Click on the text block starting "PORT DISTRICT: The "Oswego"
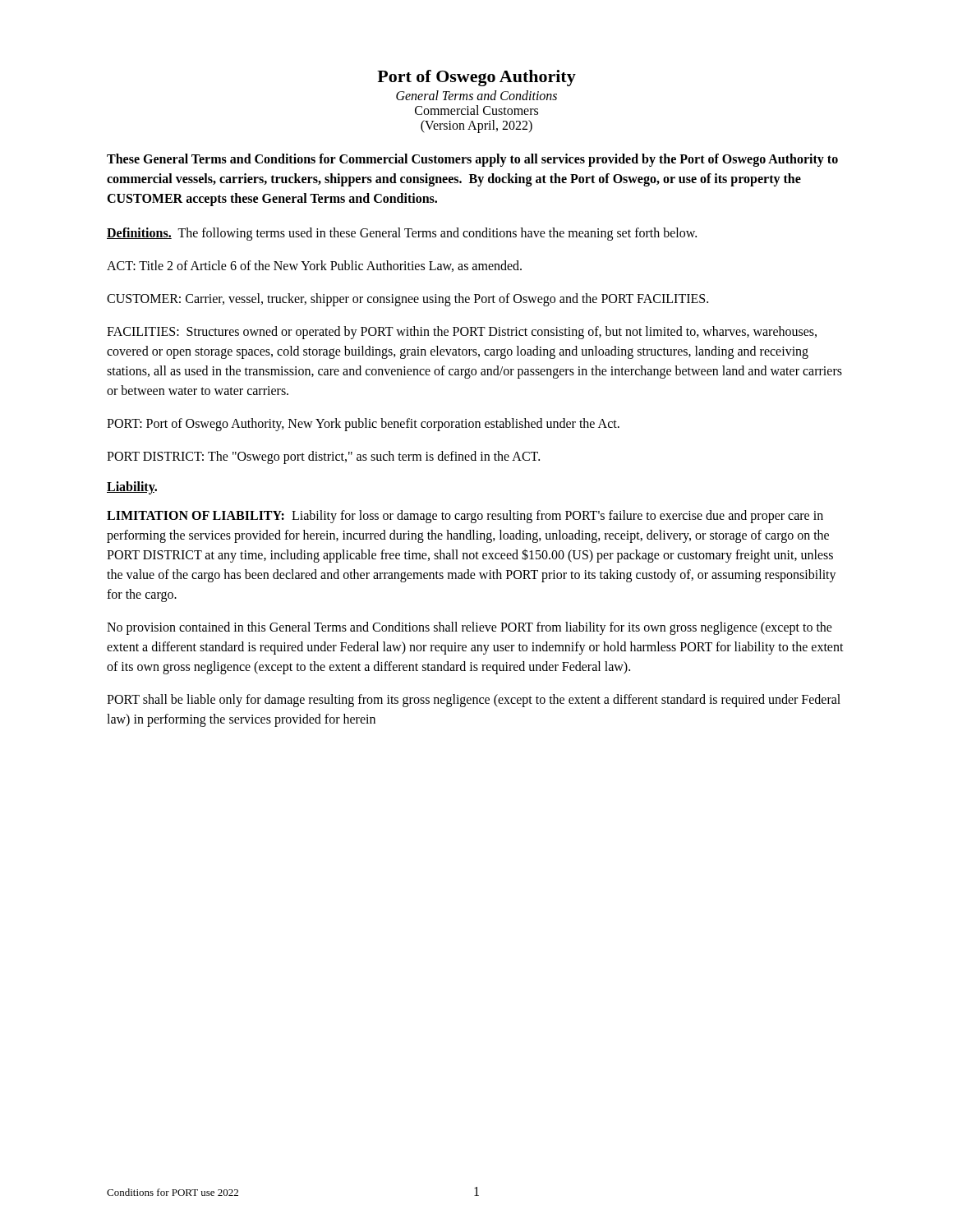This screenshot has width=953, height=1232. [324, 456]
